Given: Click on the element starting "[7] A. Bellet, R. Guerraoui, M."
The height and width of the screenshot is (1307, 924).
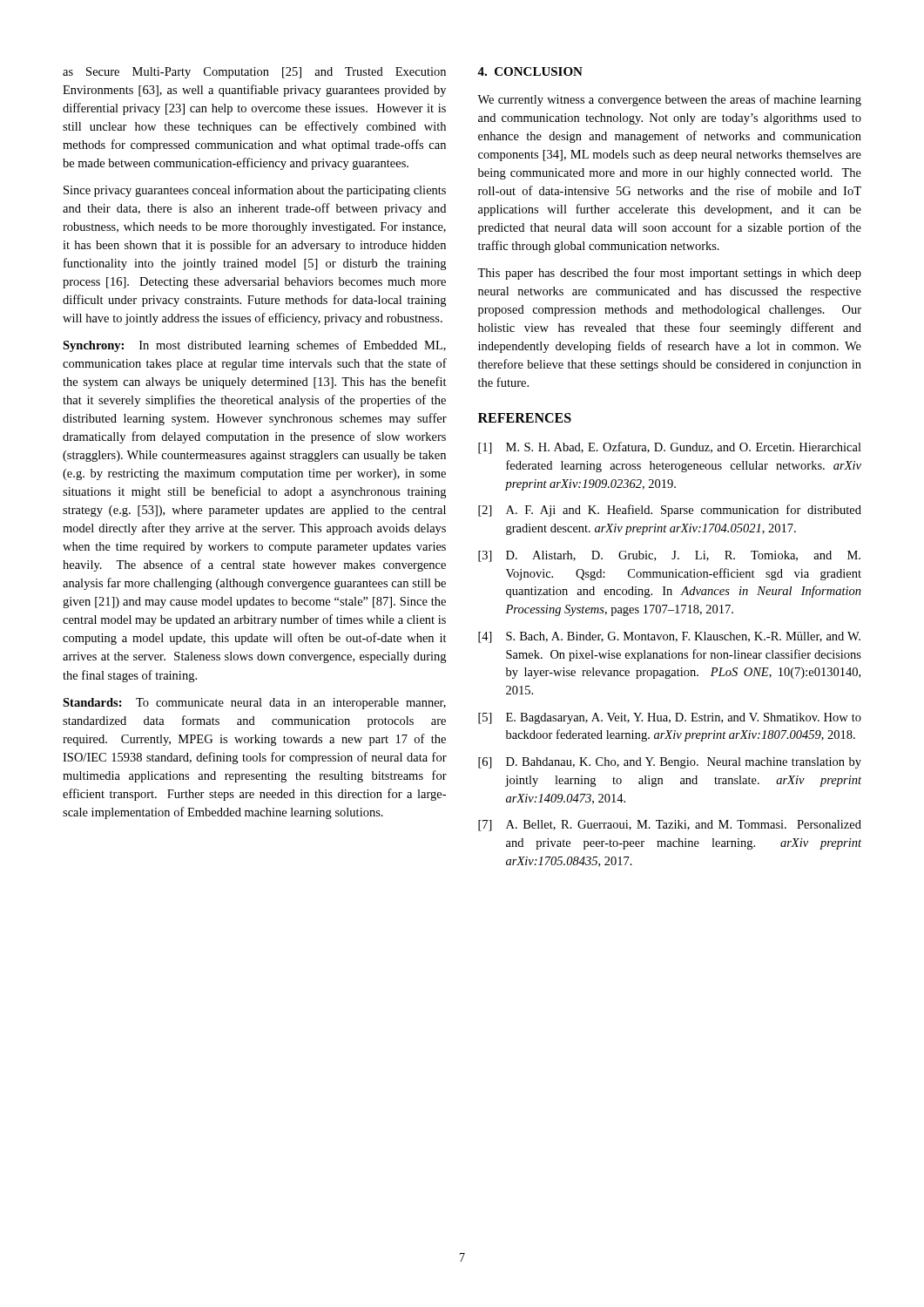Looking at the screenshot, I should point(669,843).
